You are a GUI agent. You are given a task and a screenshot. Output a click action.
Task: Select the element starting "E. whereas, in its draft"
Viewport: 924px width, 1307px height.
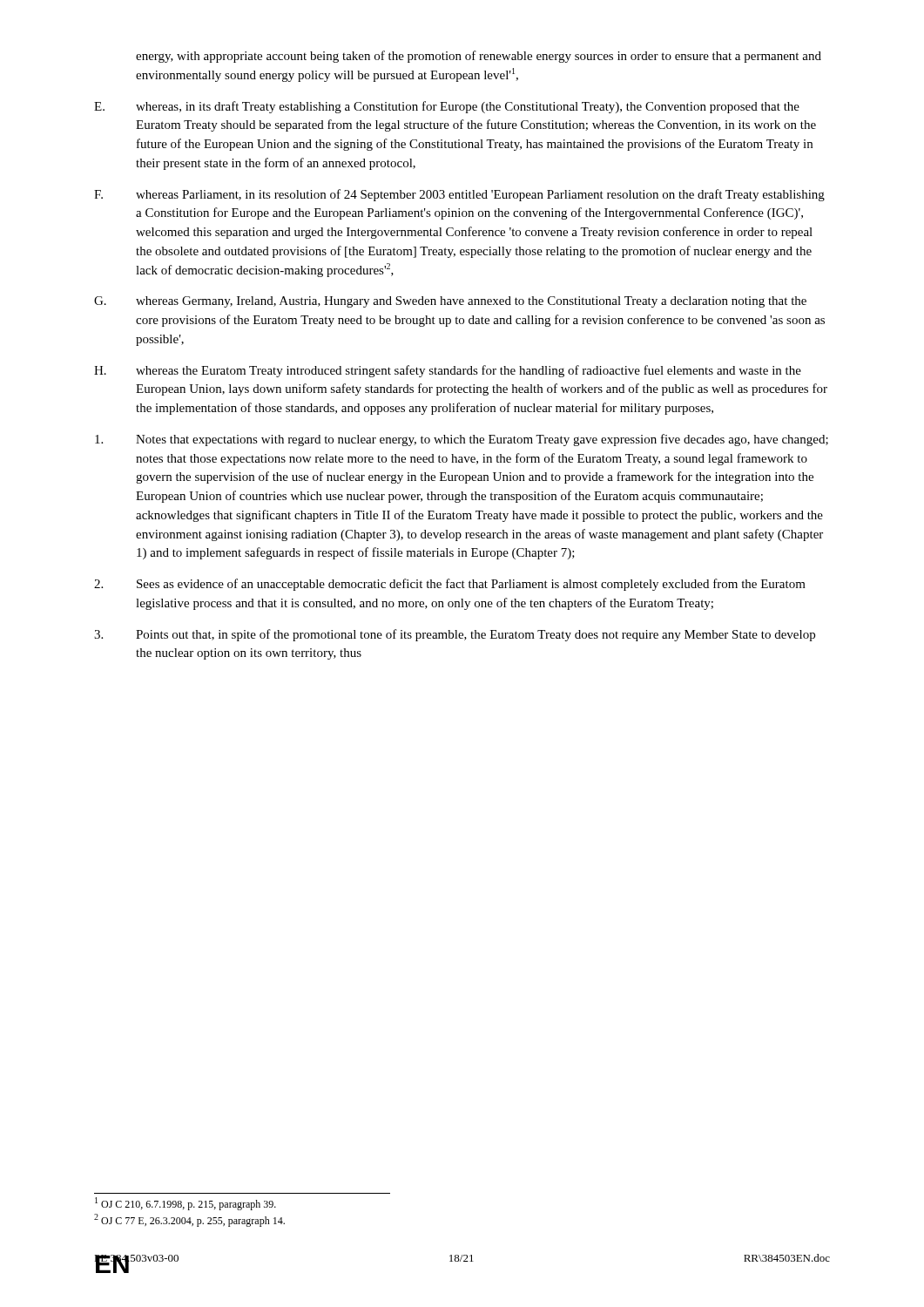[x=462, y=135]
